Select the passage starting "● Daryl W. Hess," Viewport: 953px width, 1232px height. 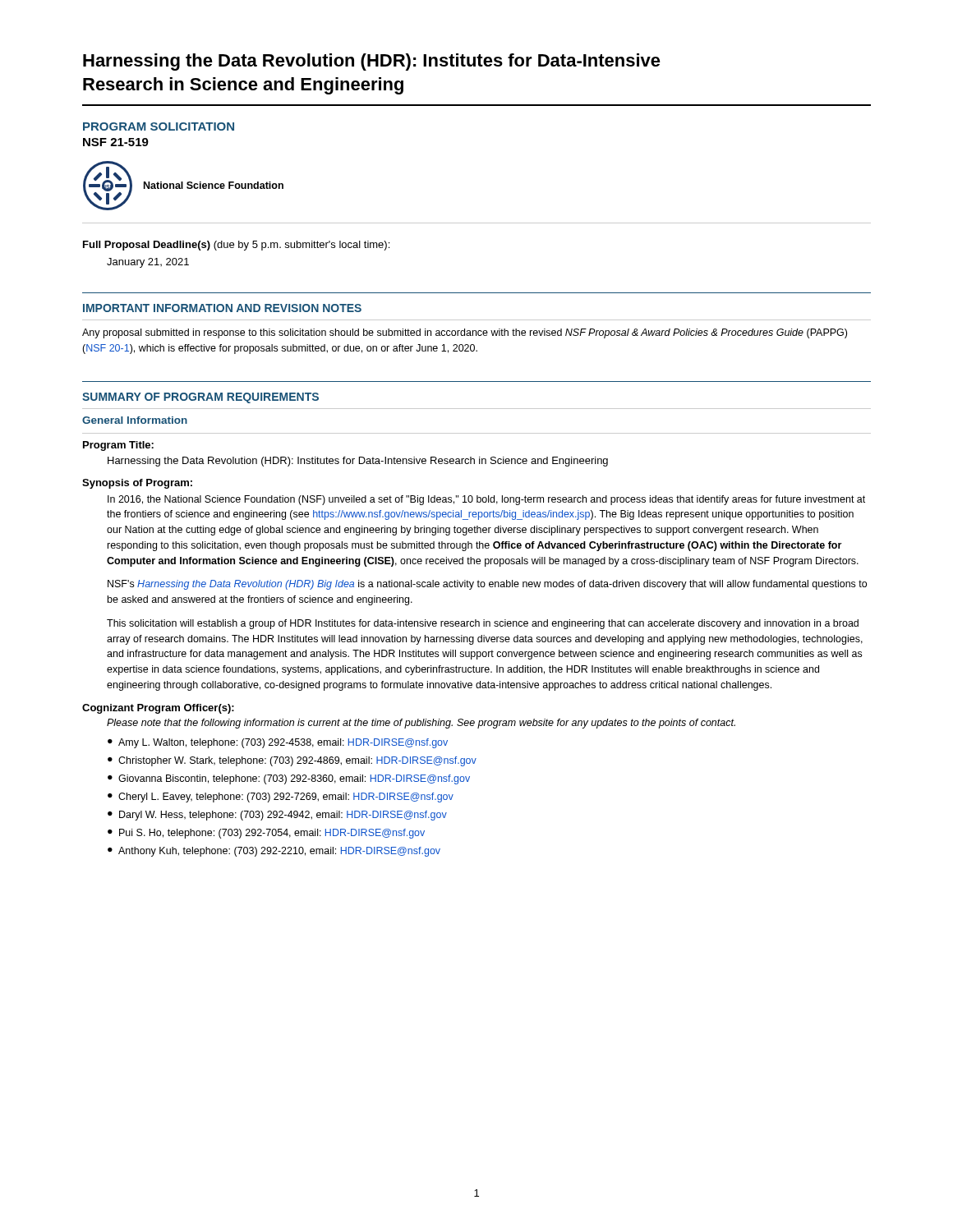[x=277, y=815]
